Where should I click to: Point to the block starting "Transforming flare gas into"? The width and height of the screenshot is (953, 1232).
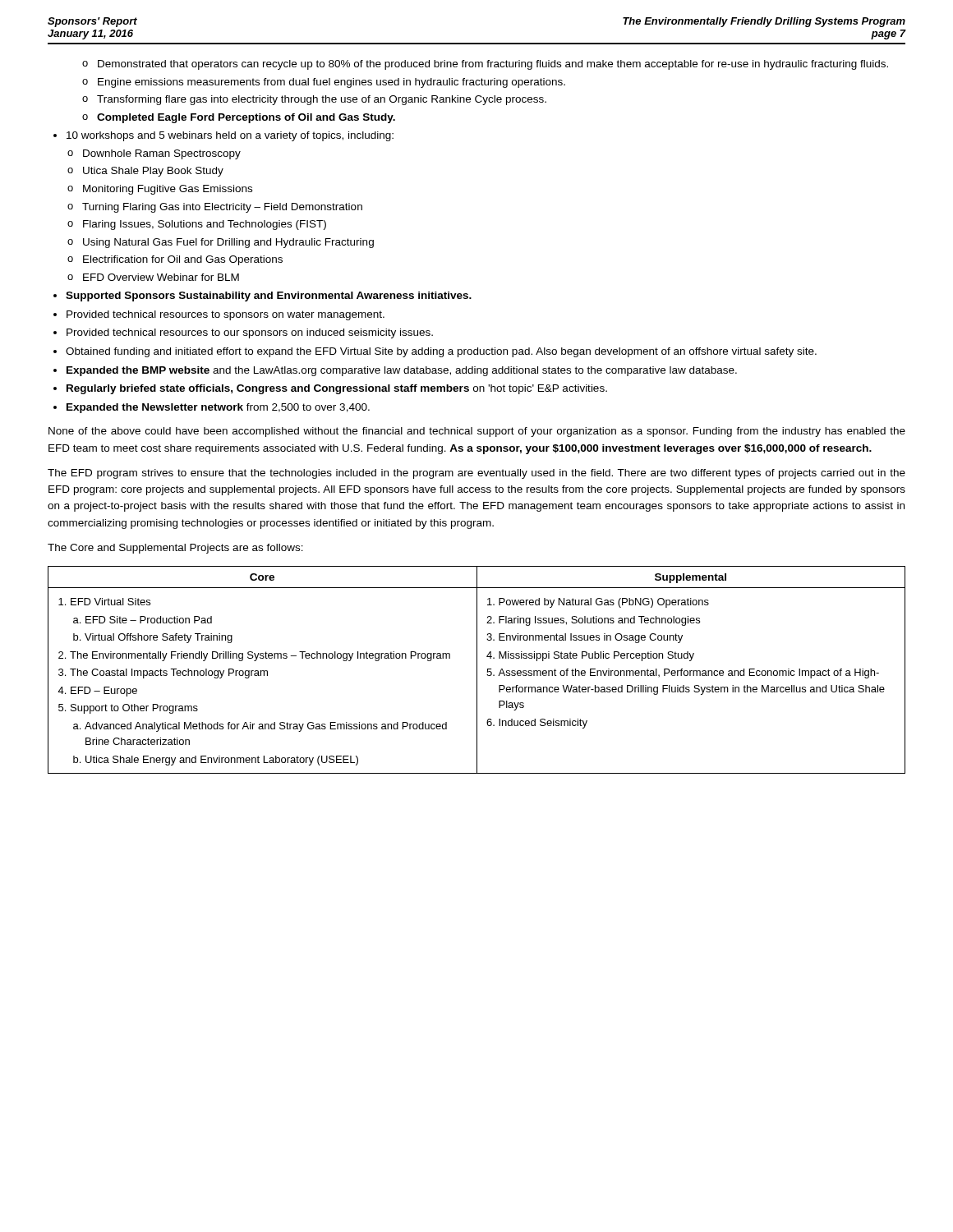click(322, 99)
